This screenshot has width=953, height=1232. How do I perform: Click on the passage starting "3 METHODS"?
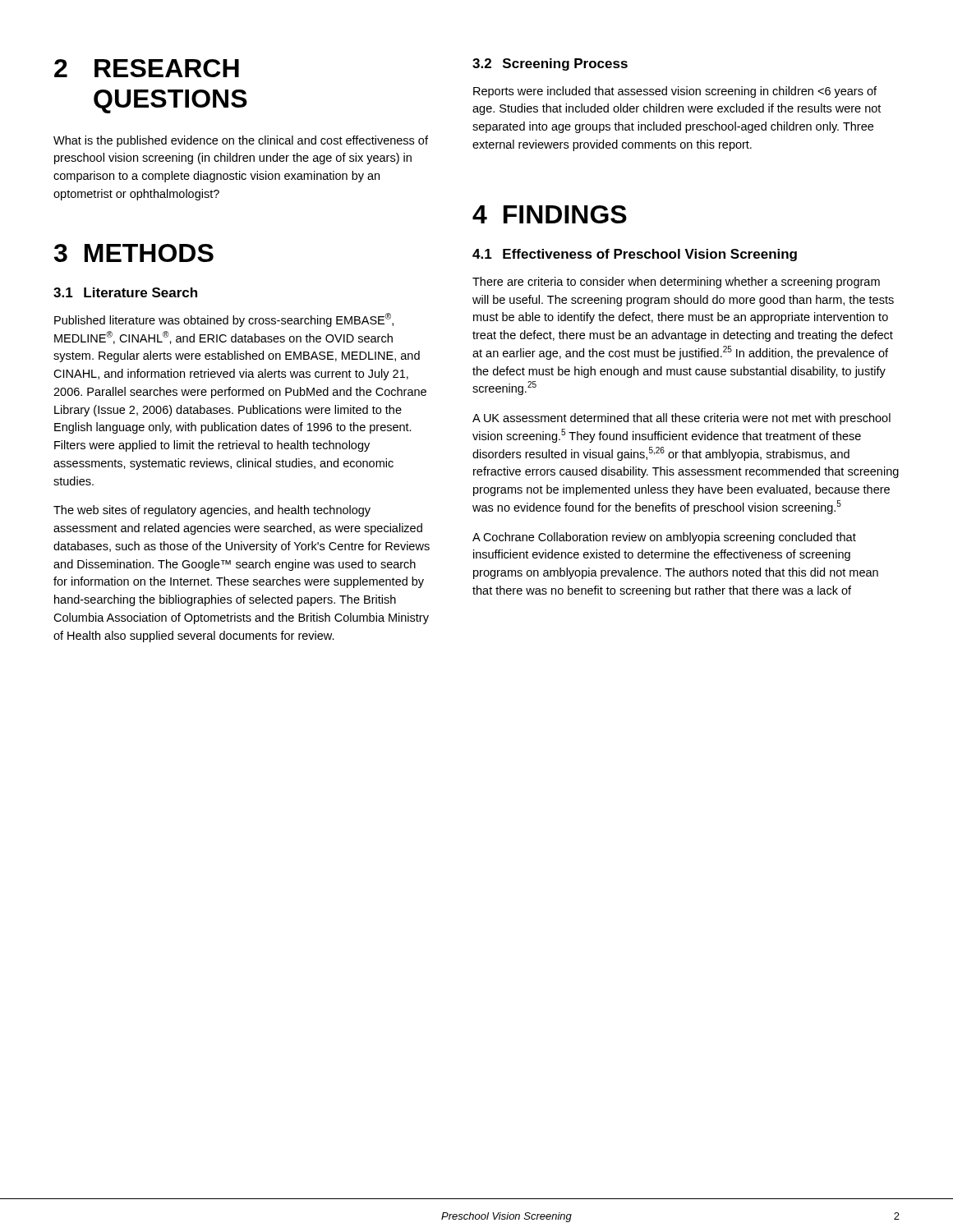[134, 253]
